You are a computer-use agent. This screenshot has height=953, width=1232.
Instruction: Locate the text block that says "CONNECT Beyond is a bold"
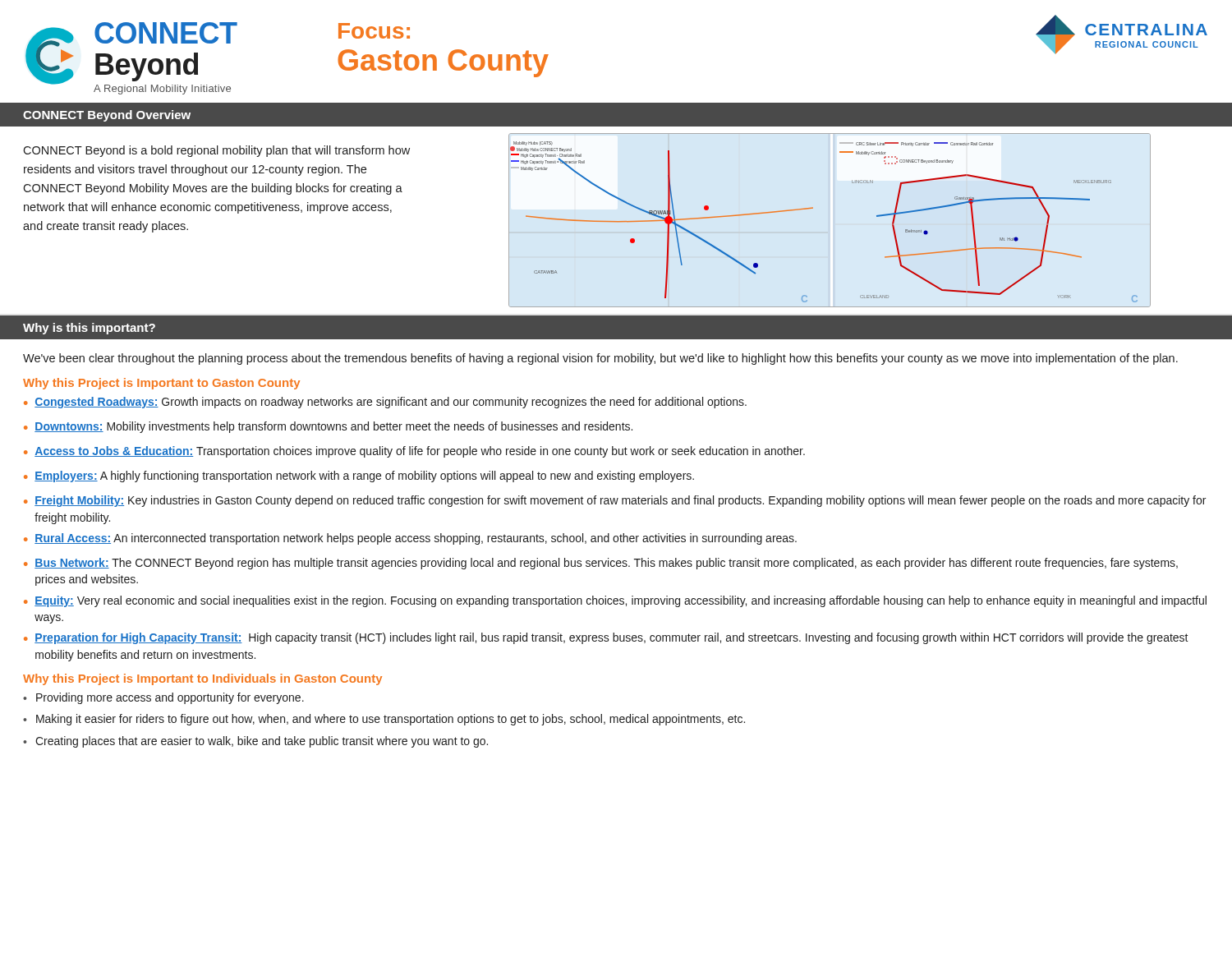217,188
